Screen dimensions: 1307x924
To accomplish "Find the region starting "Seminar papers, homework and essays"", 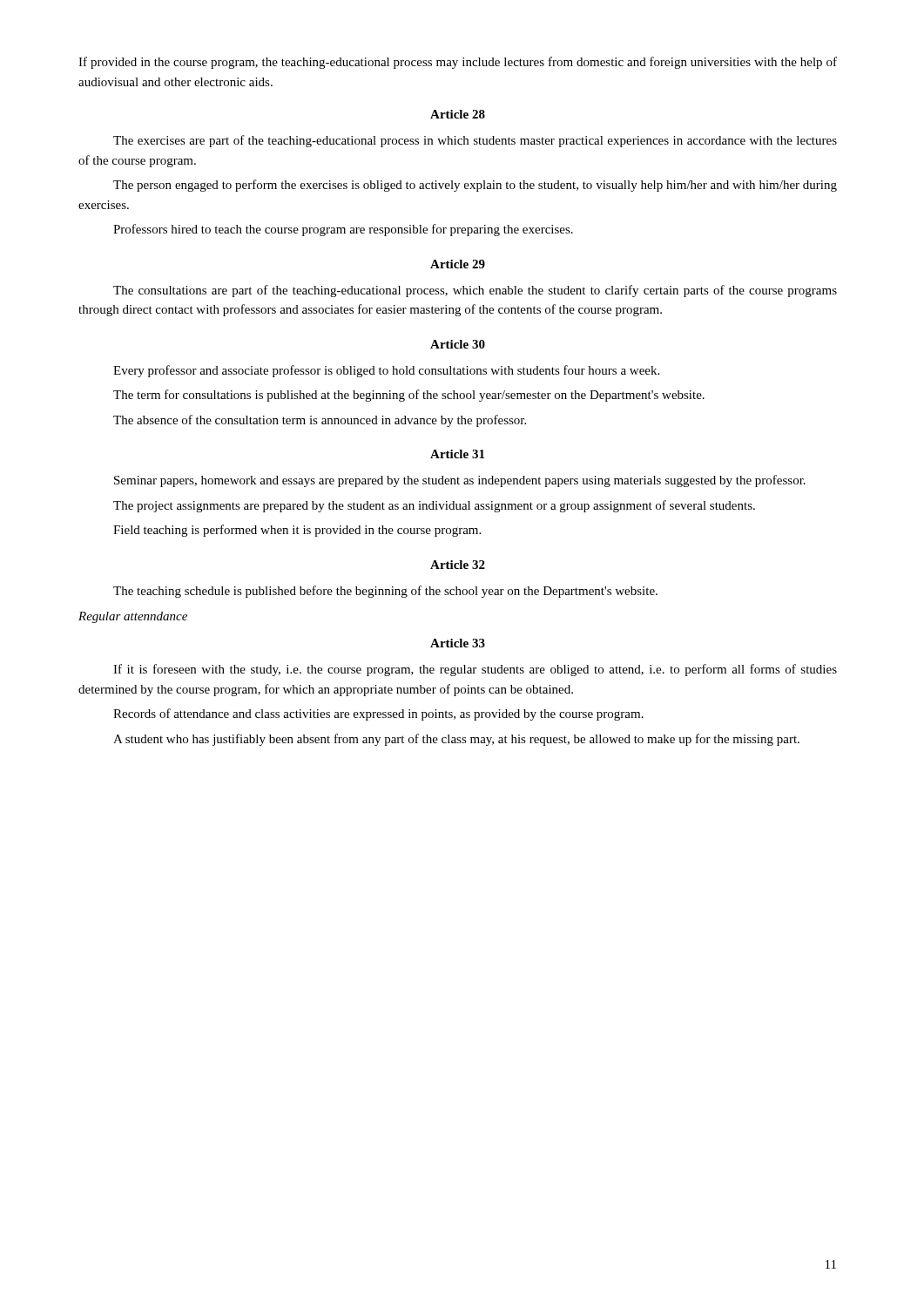I will click(x=458, y=505).
